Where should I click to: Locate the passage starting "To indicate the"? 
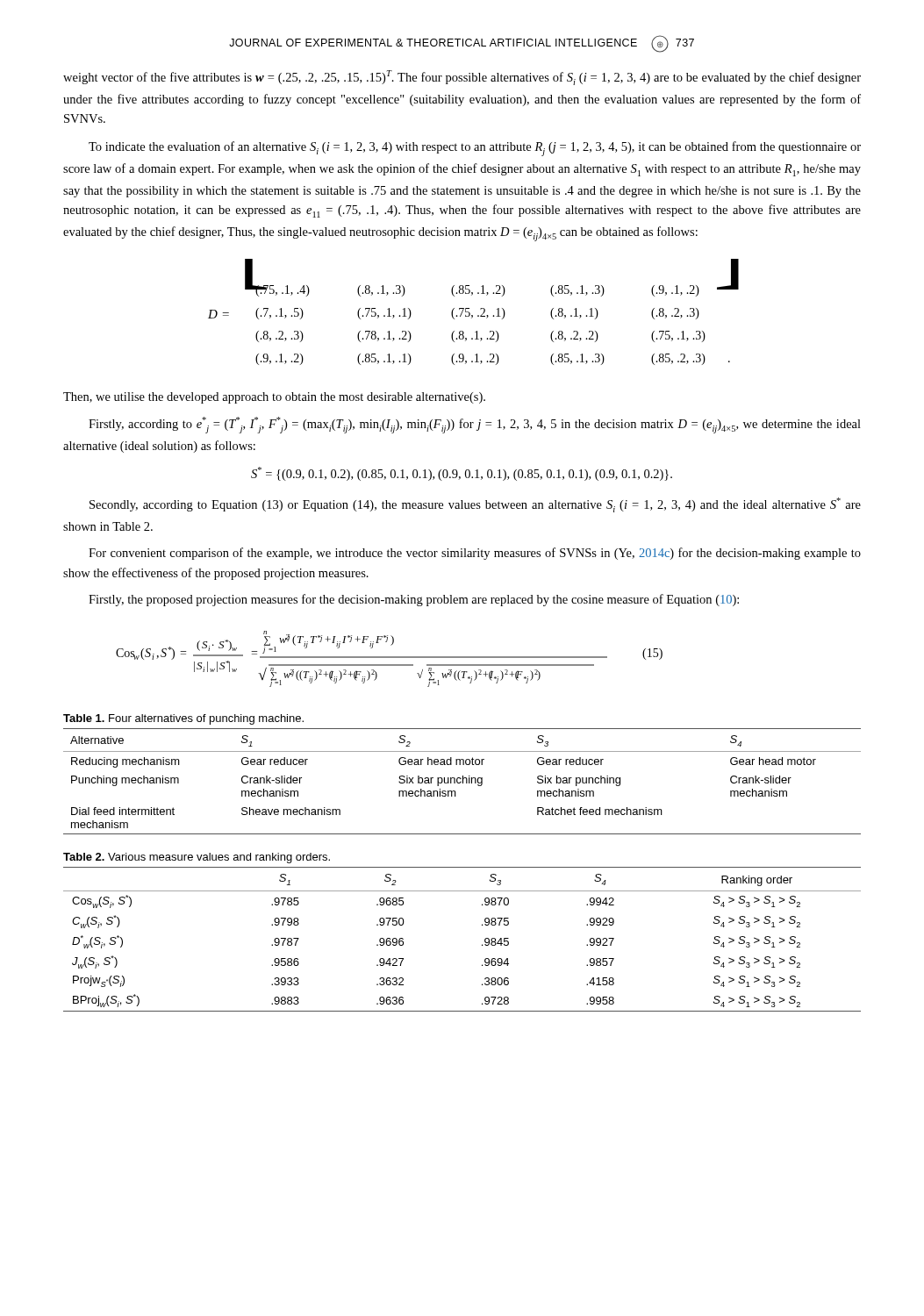coord(462,191)
